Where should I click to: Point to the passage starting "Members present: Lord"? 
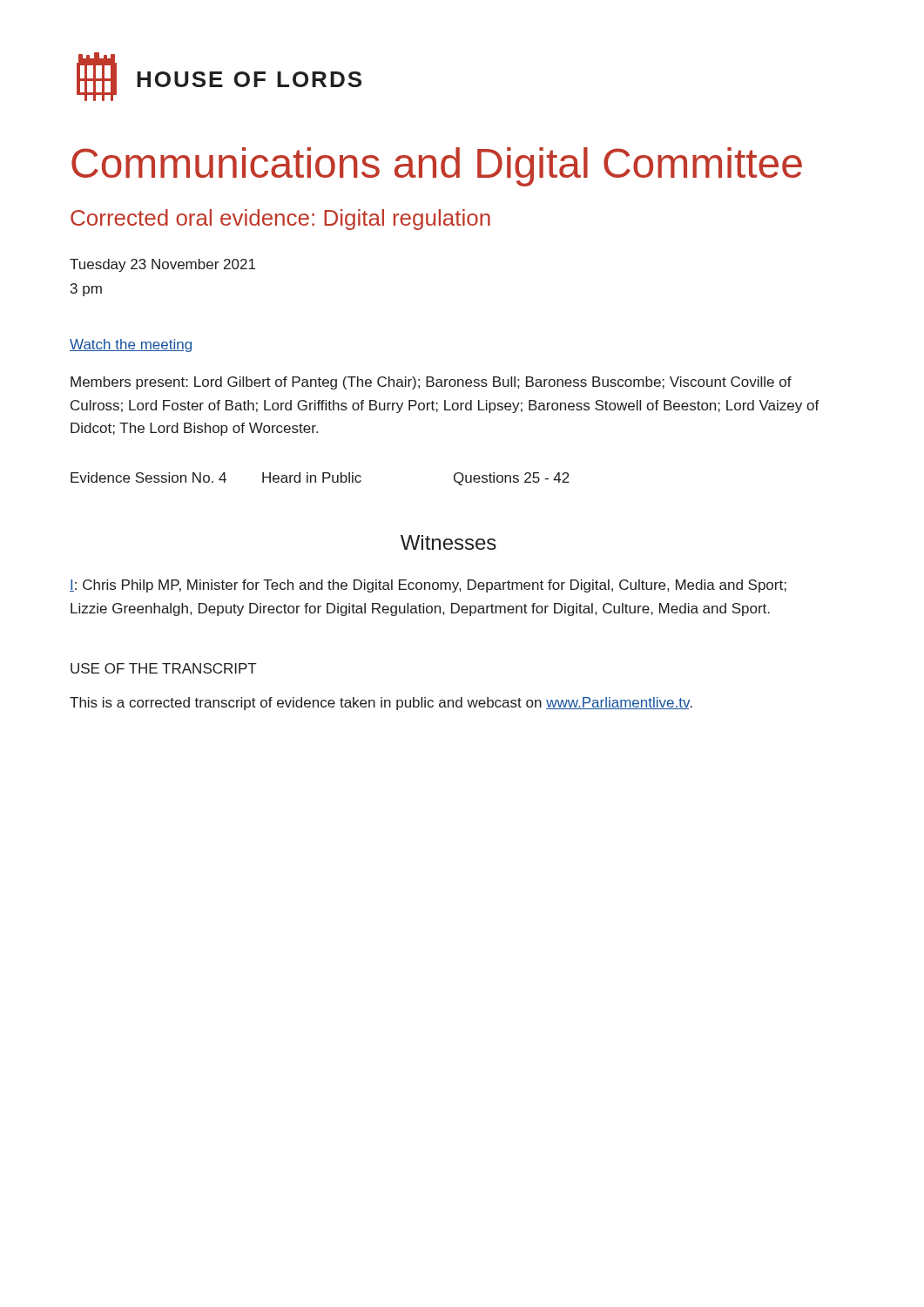click(x=444, y=405)
